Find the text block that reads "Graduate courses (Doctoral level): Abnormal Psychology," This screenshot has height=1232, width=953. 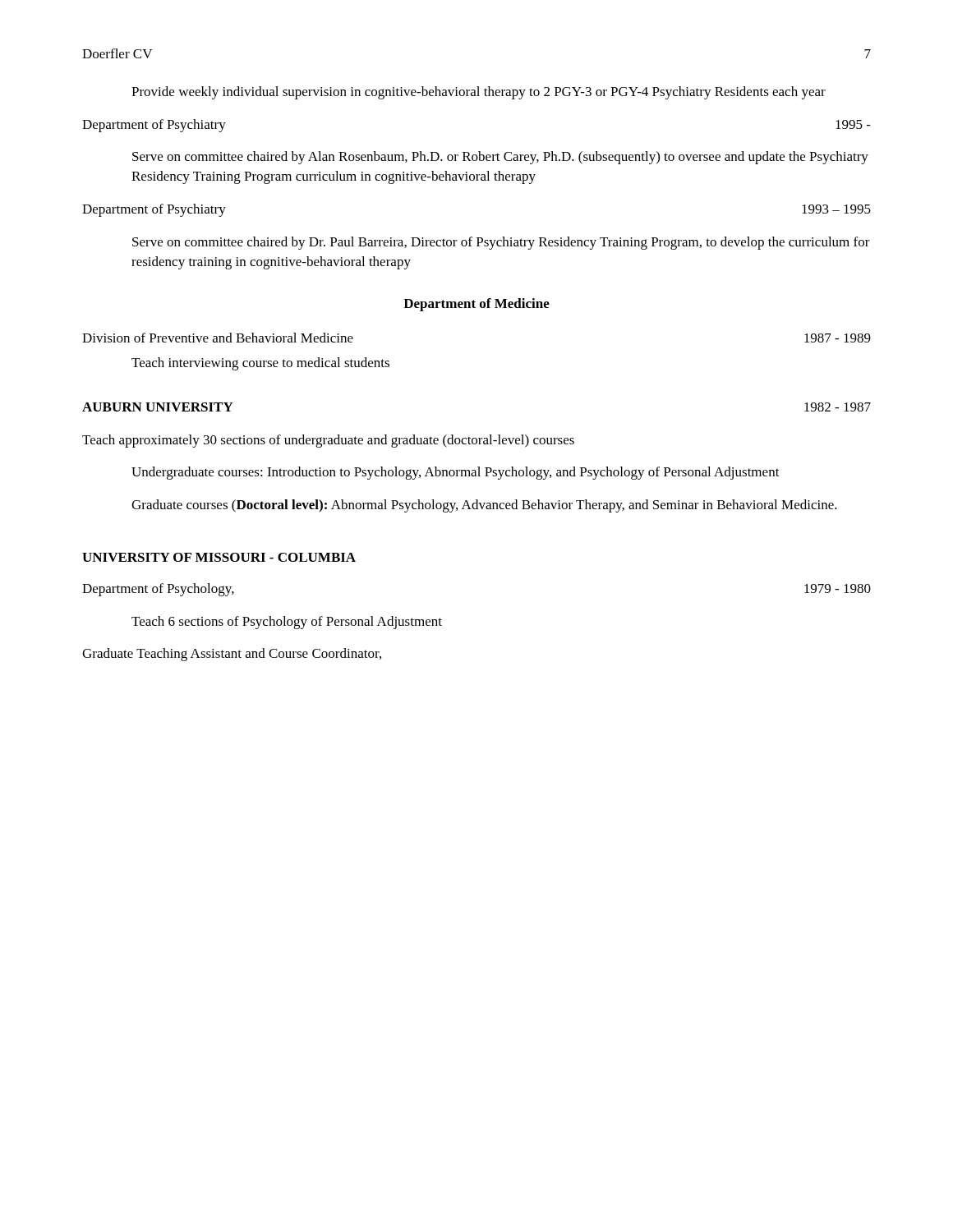point(485,505)
